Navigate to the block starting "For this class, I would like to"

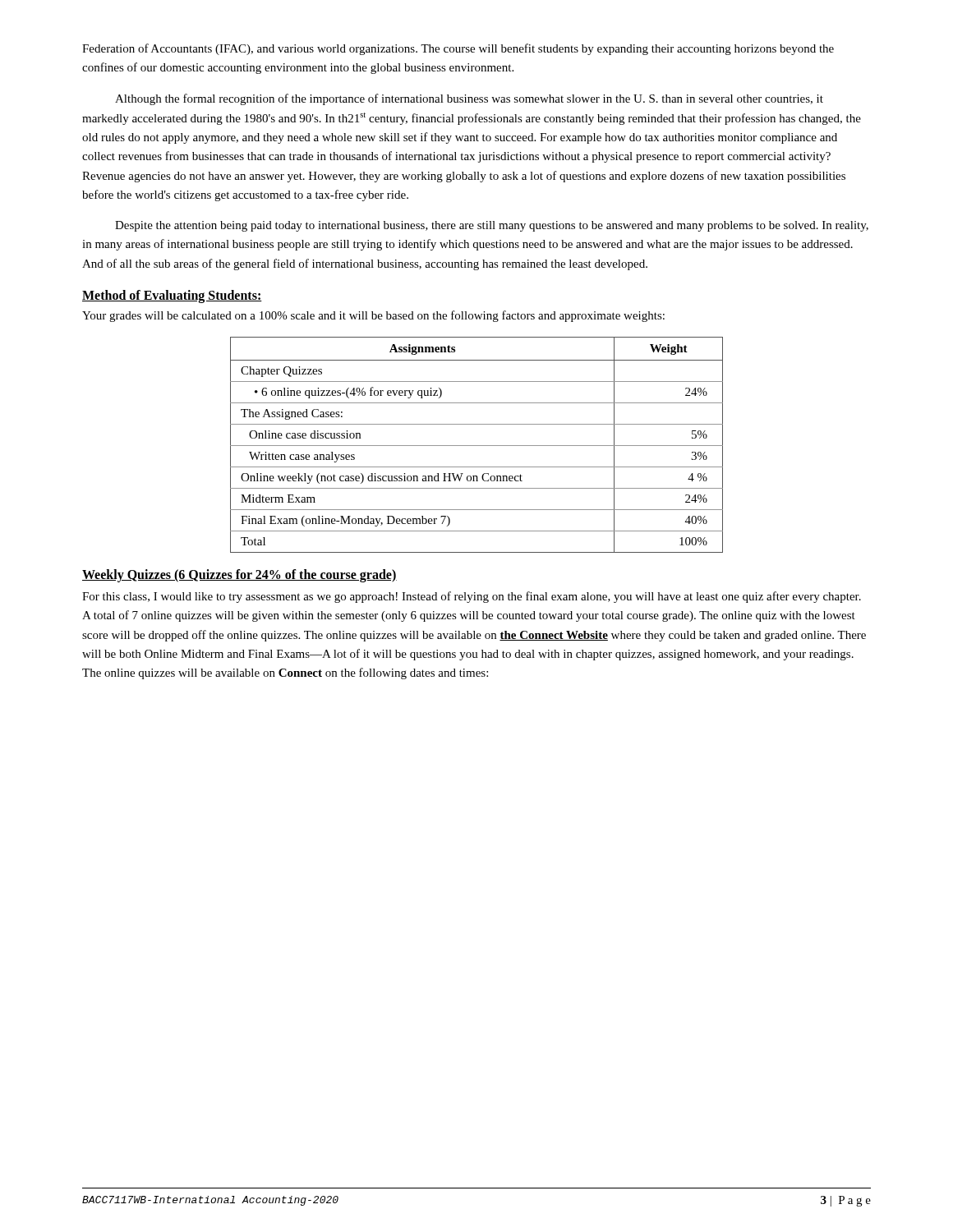click(474, 634)
